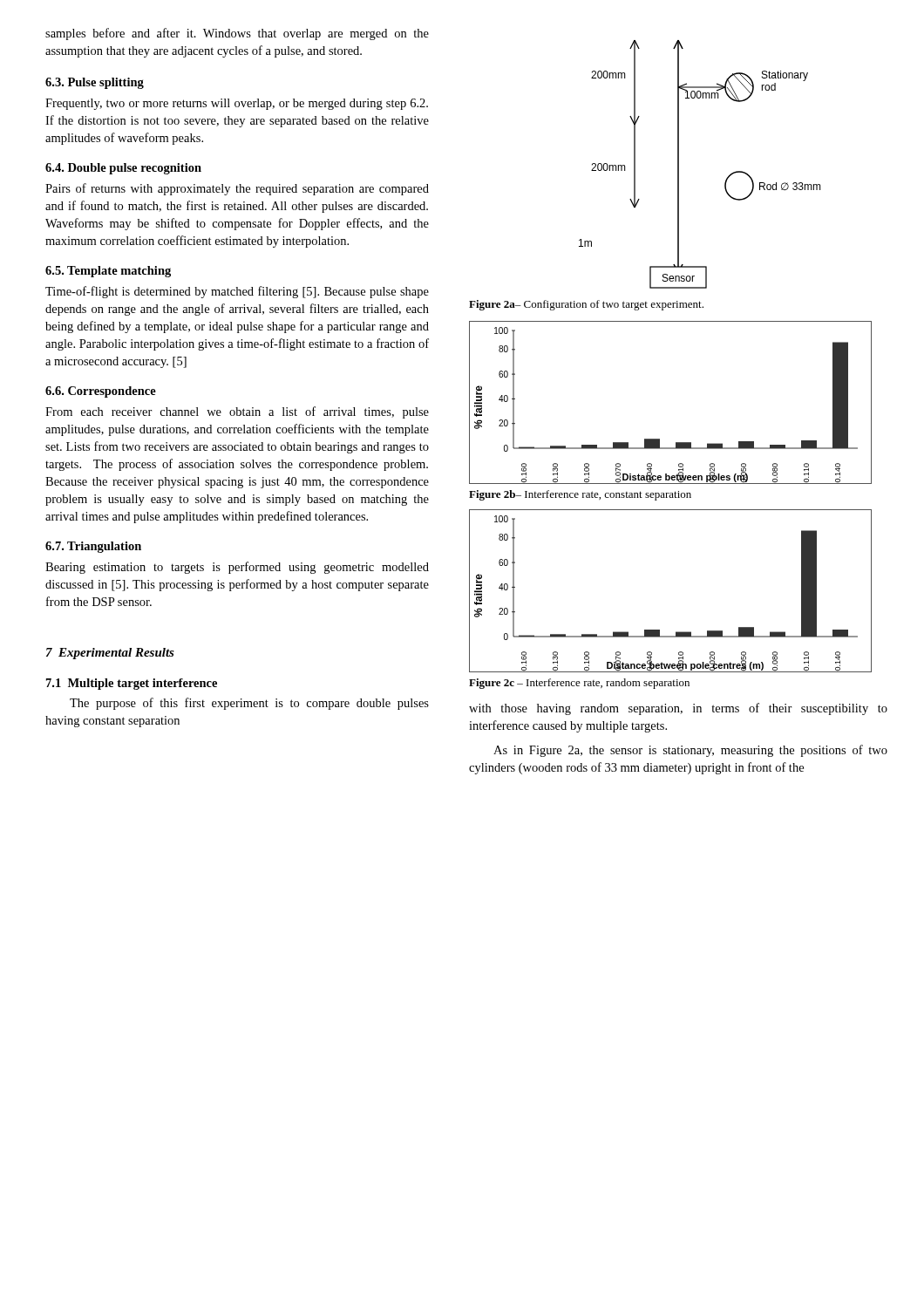Click where it says "6.7. Triangulation"
Viewport: 924px width, 1308px height.
(x=93, y=546)
